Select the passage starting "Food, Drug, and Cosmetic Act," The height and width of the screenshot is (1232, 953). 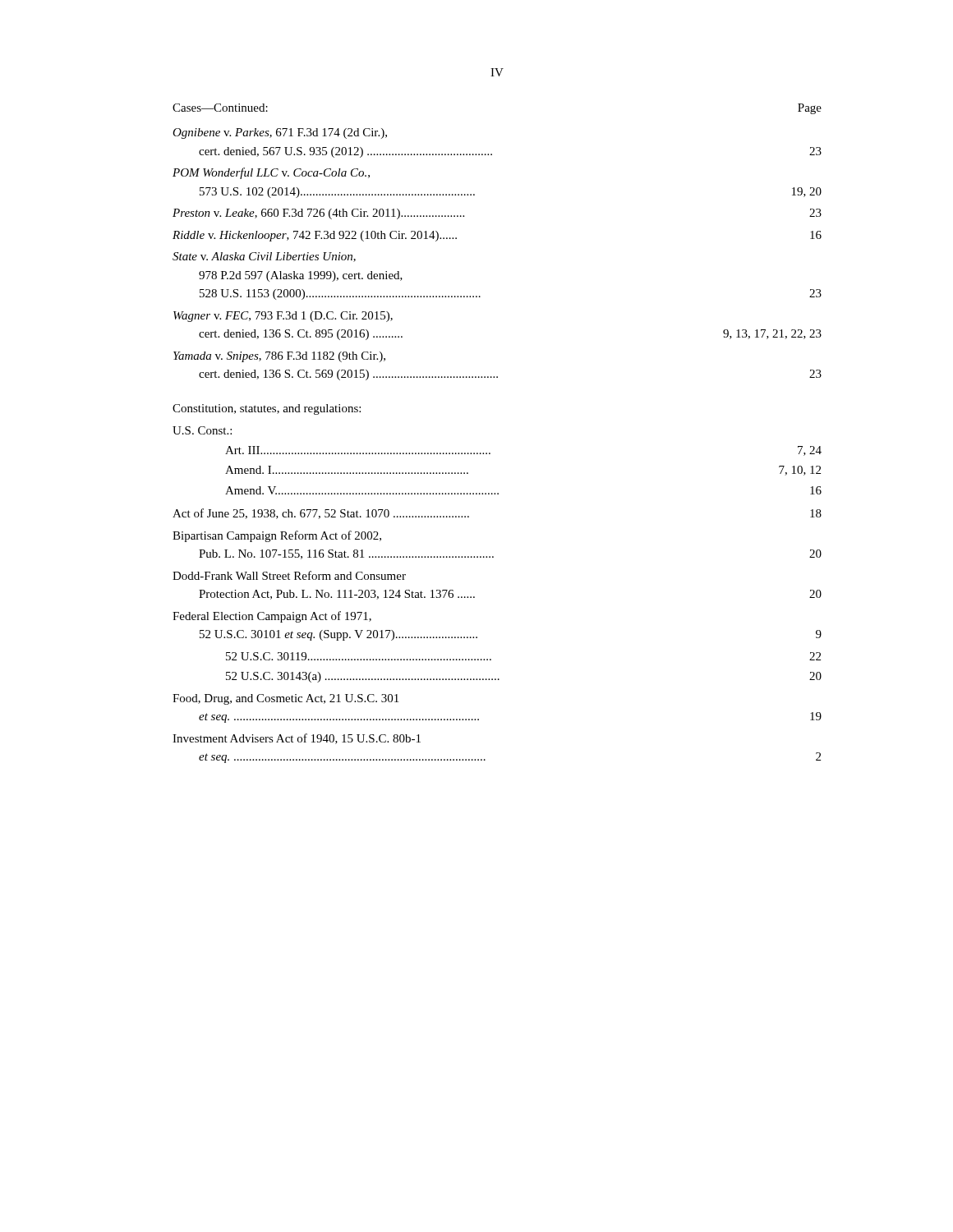(285, 699)
